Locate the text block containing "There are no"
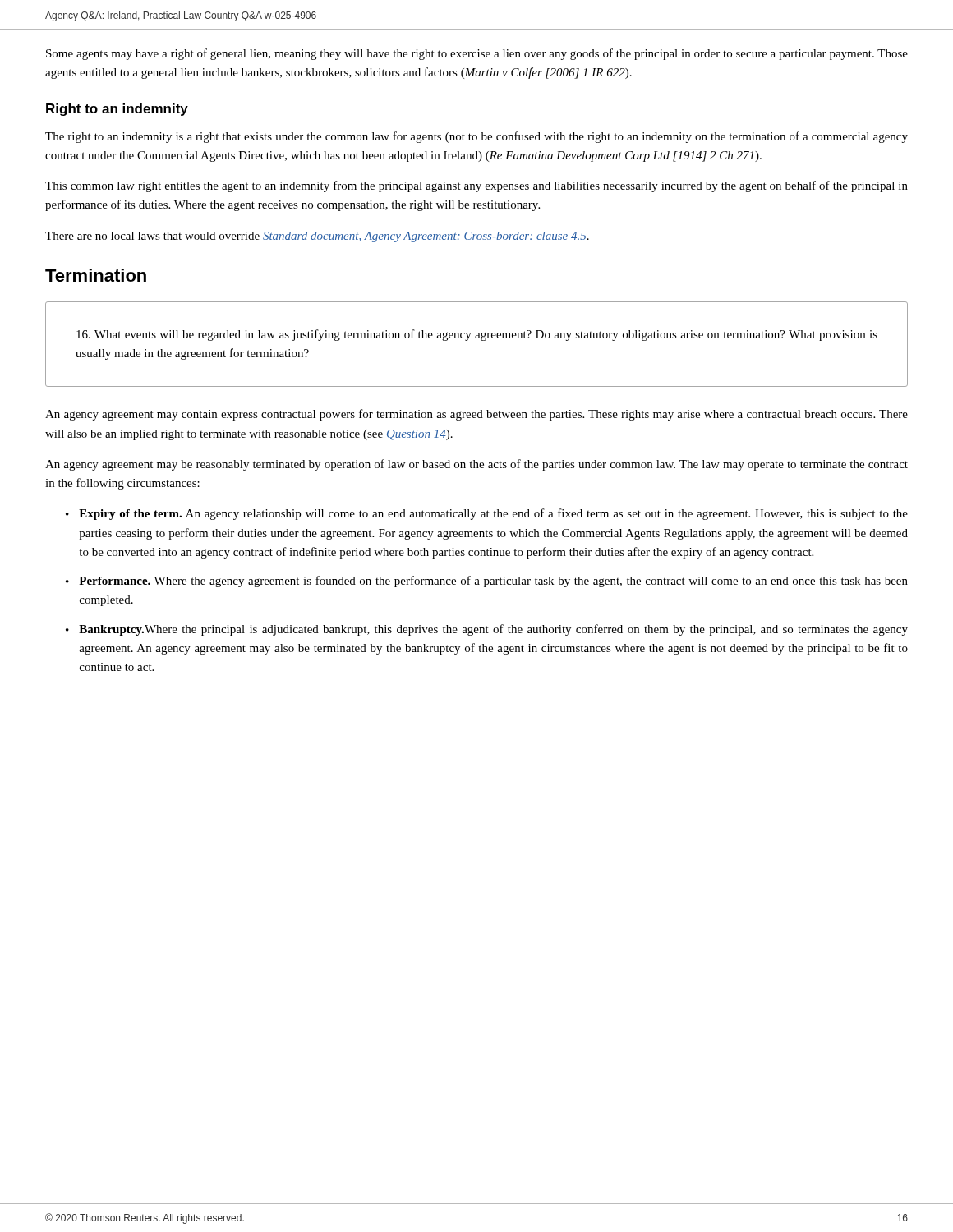 click(317, 235)
